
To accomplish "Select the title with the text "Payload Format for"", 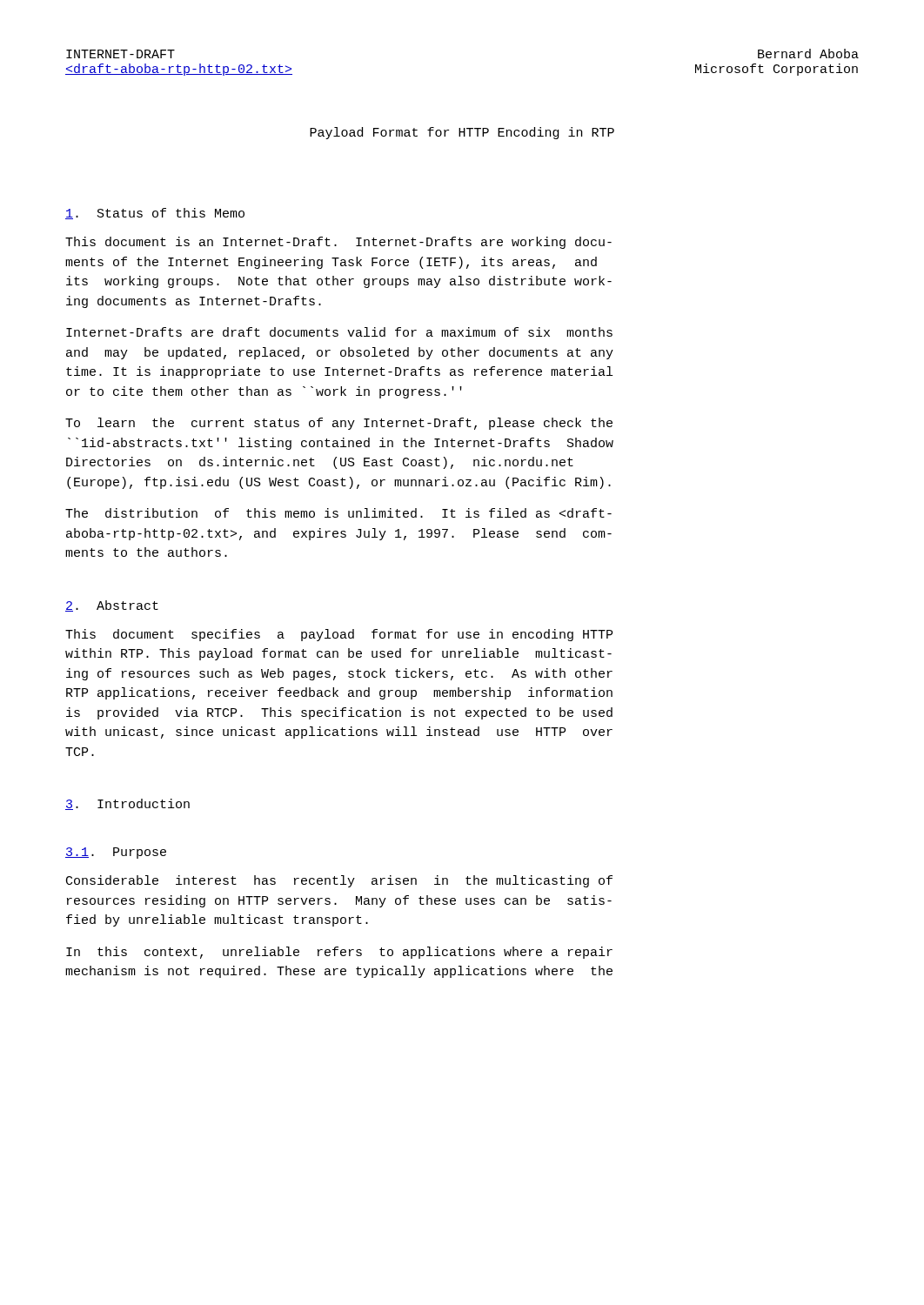I will click(x=462, y=134).
